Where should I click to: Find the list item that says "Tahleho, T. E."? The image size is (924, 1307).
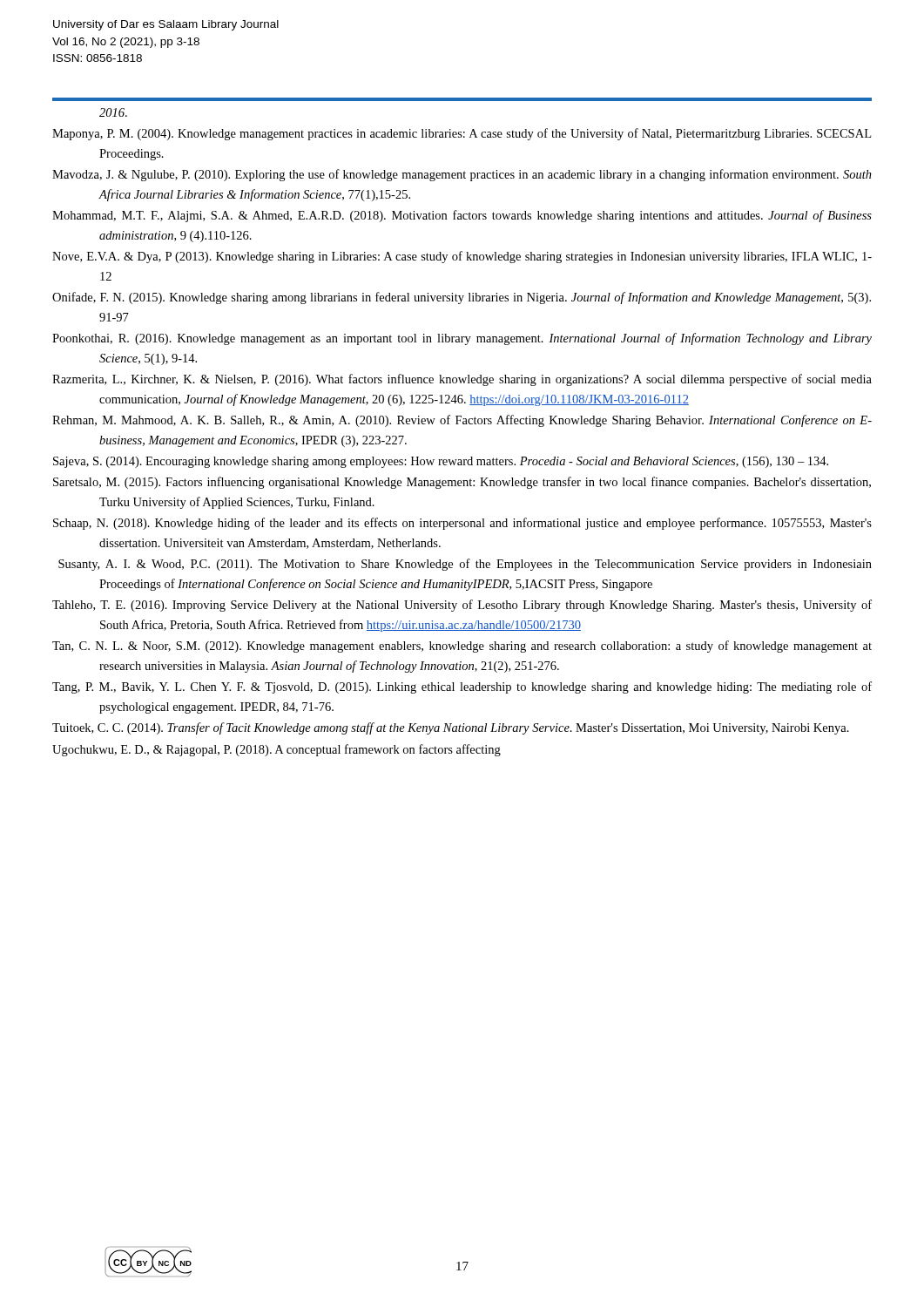(x=462, y=615)
